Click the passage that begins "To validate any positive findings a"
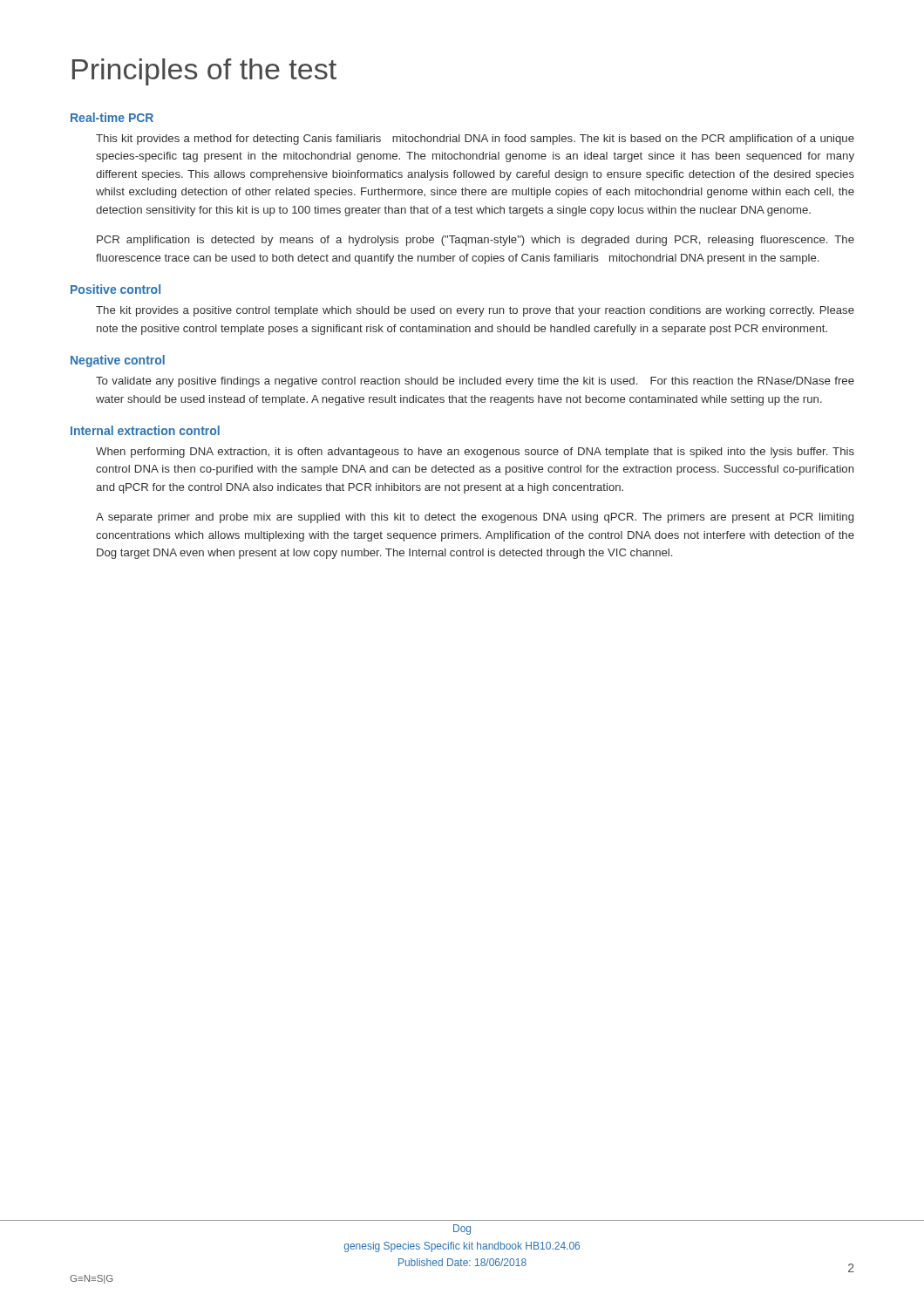 click(462, 390)
